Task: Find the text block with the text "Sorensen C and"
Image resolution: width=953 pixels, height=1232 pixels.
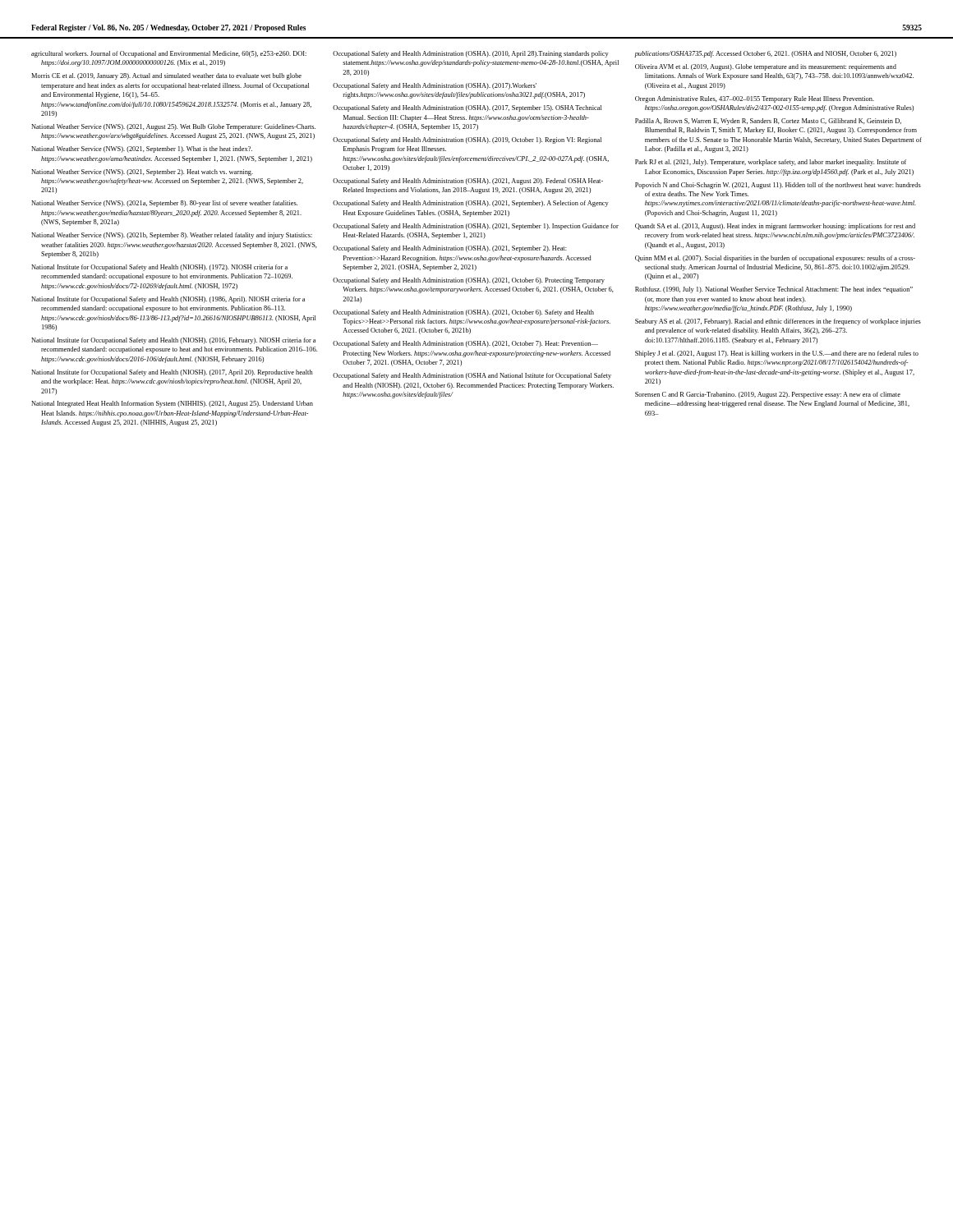Action: (772, 404)
